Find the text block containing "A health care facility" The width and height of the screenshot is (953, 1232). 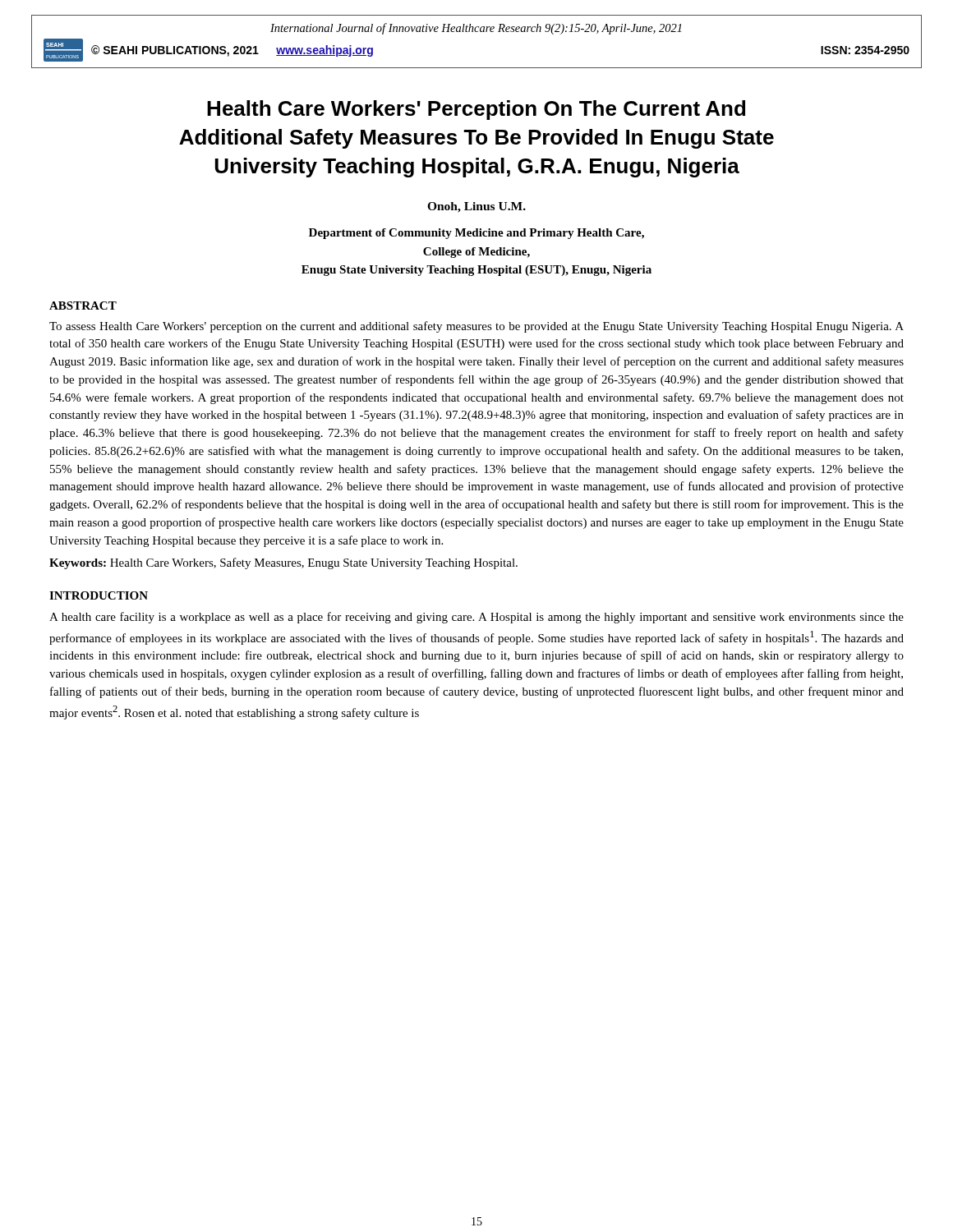pos(476,665)
